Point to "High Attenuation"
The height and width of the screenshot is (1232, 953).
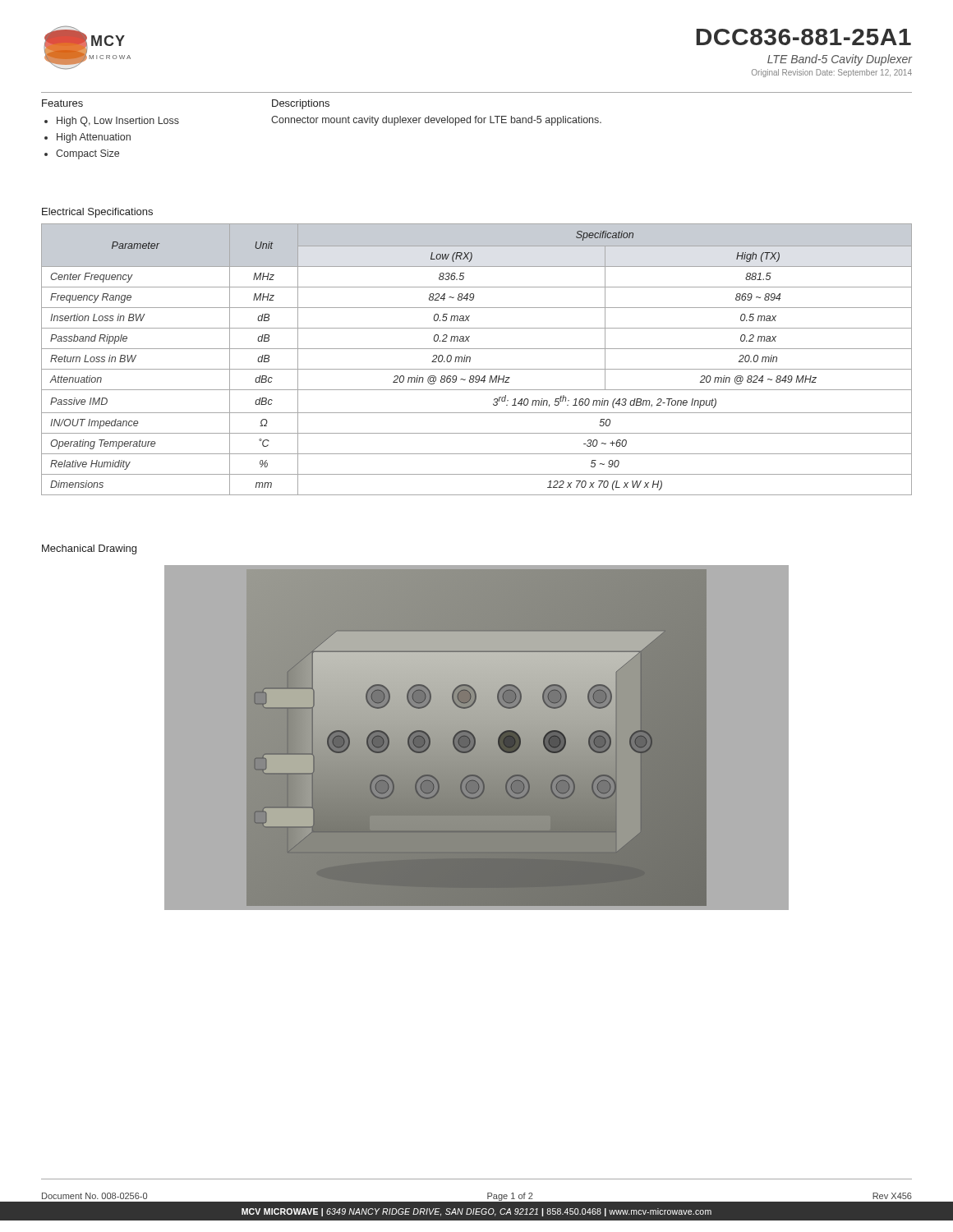[x=94, y=137]
